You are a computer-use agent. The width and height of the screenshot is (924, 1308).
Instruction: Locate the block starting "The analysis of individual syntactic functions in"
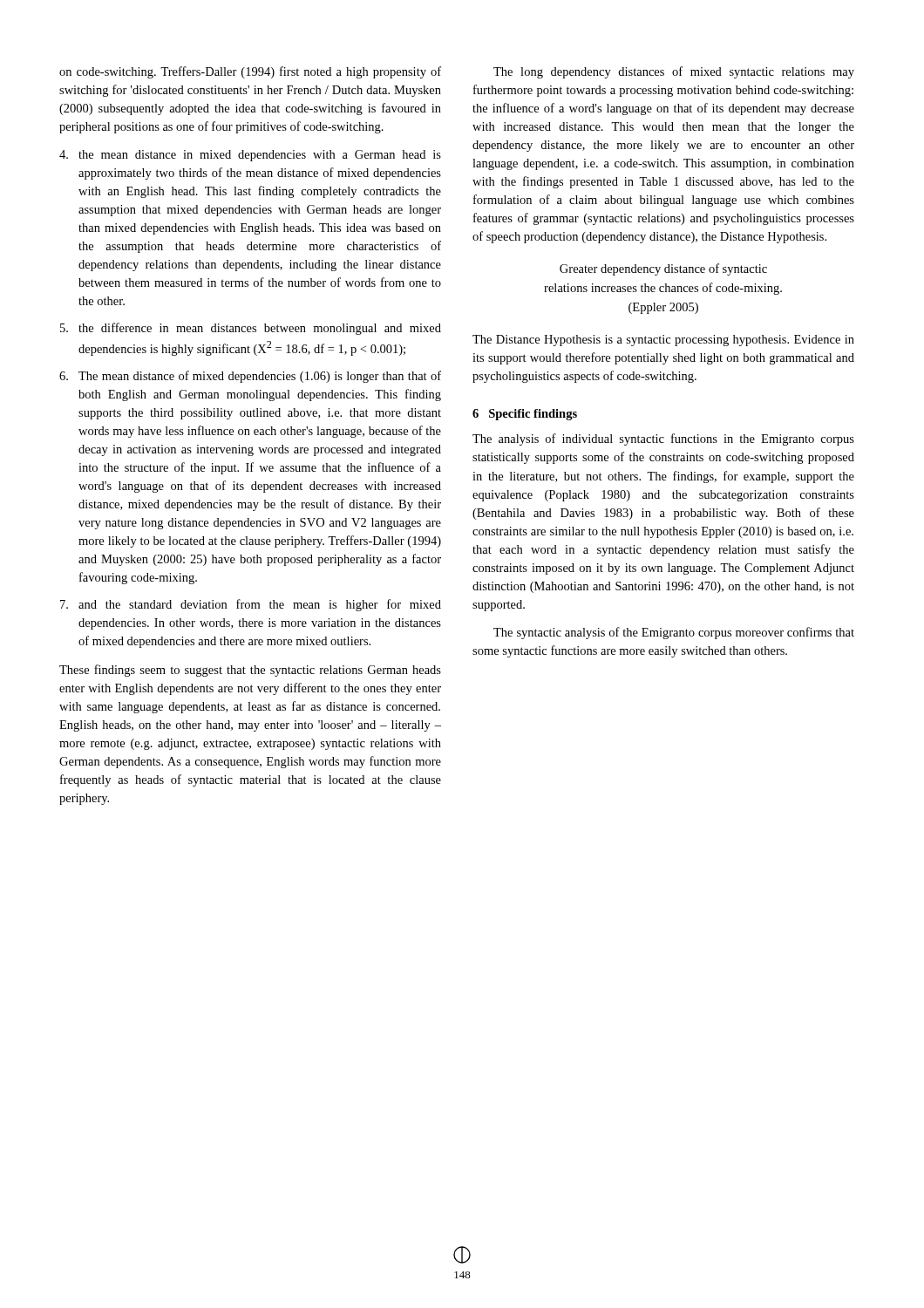(663, 522)
